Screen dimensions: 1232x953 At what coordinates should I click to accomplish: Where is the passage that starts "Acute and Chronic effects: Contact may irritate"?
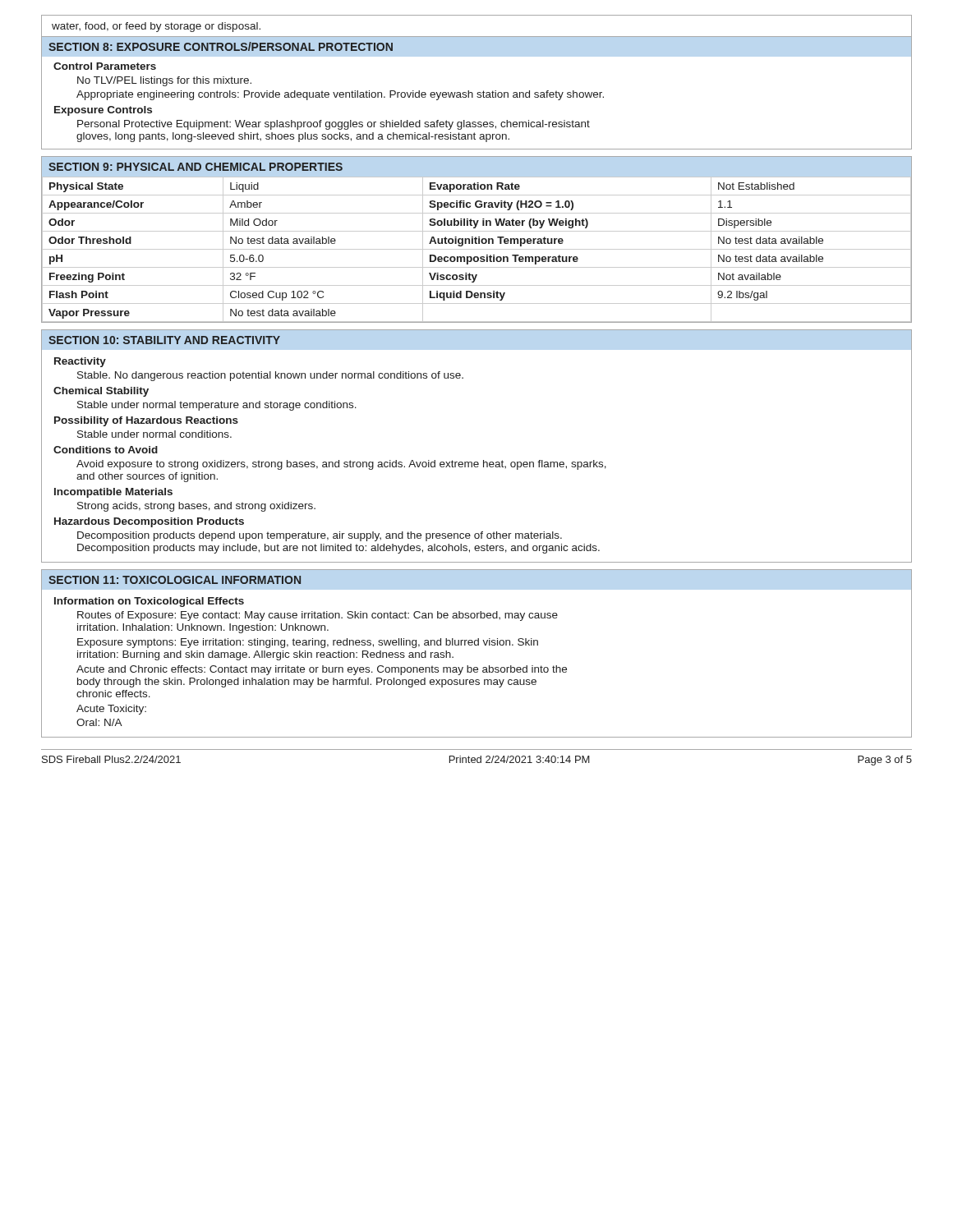click(322, 681)
